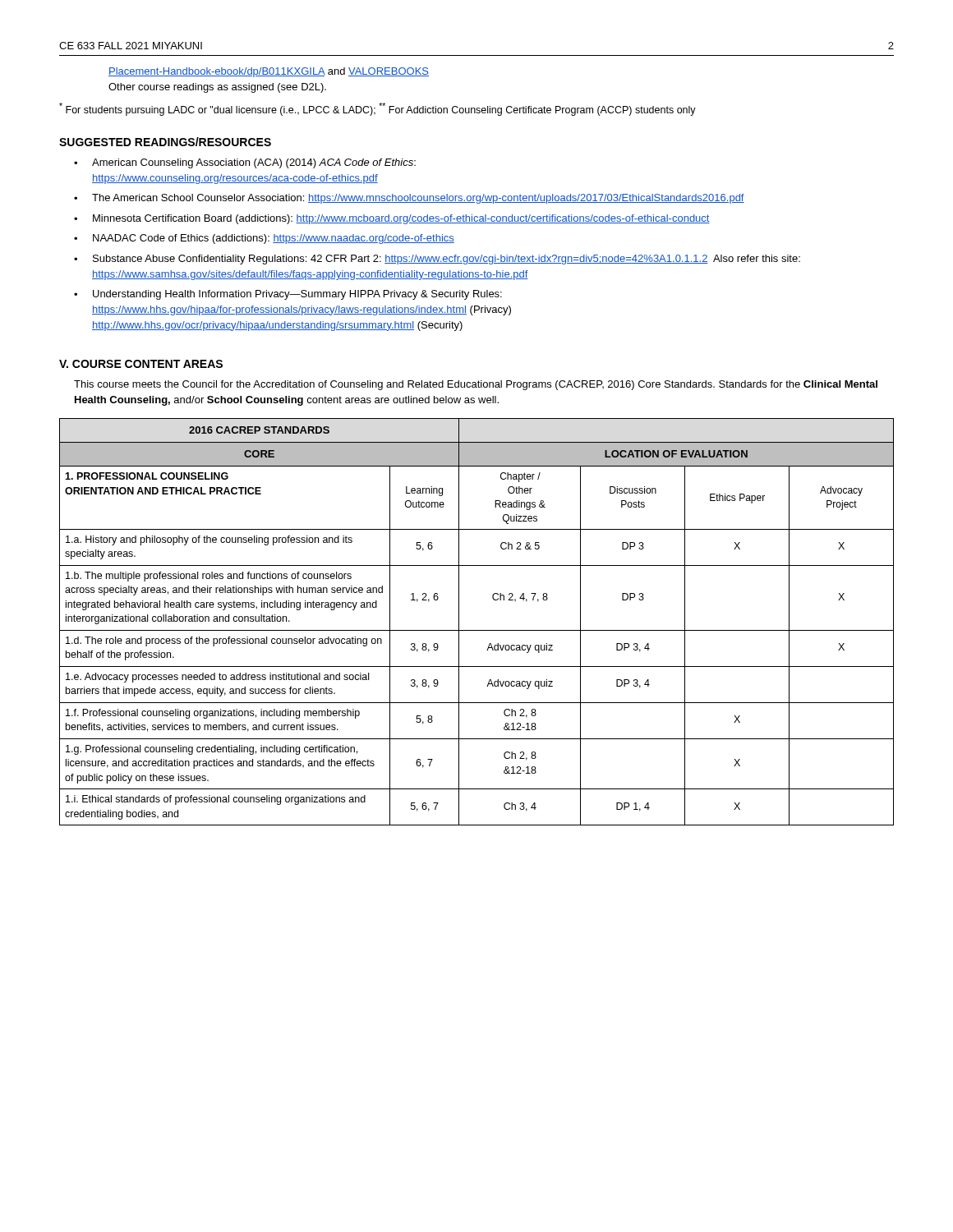953x1232 pixels.
Task: Click on the passage starting "Placement-Handbook-ebook/dp/B011KXGILA and VALOREBOOKS Other course readings as assigned"
Action: pos(269,79)
